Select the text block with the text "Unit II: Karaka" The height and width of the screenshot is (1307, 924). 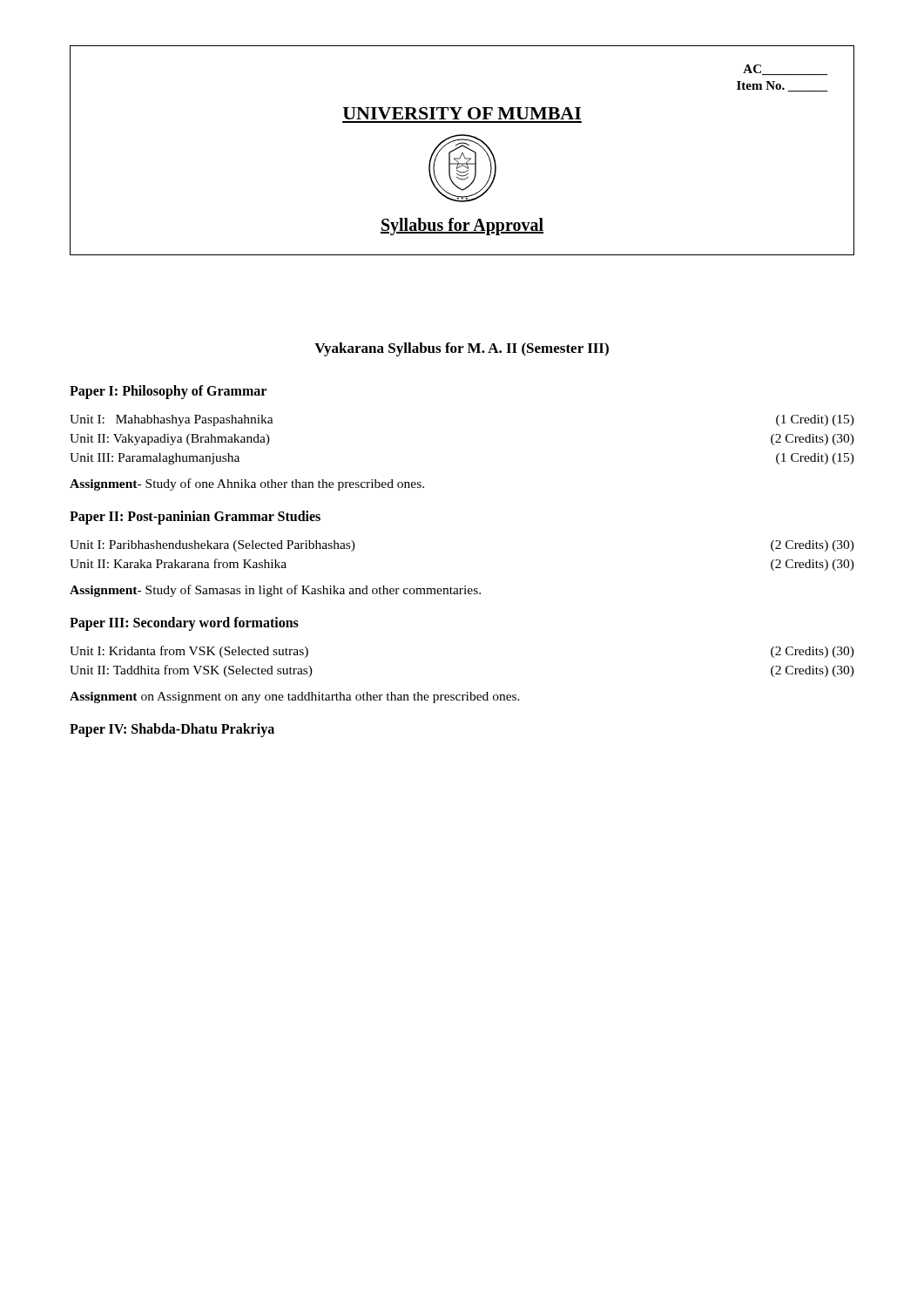(x=169, y=565)
